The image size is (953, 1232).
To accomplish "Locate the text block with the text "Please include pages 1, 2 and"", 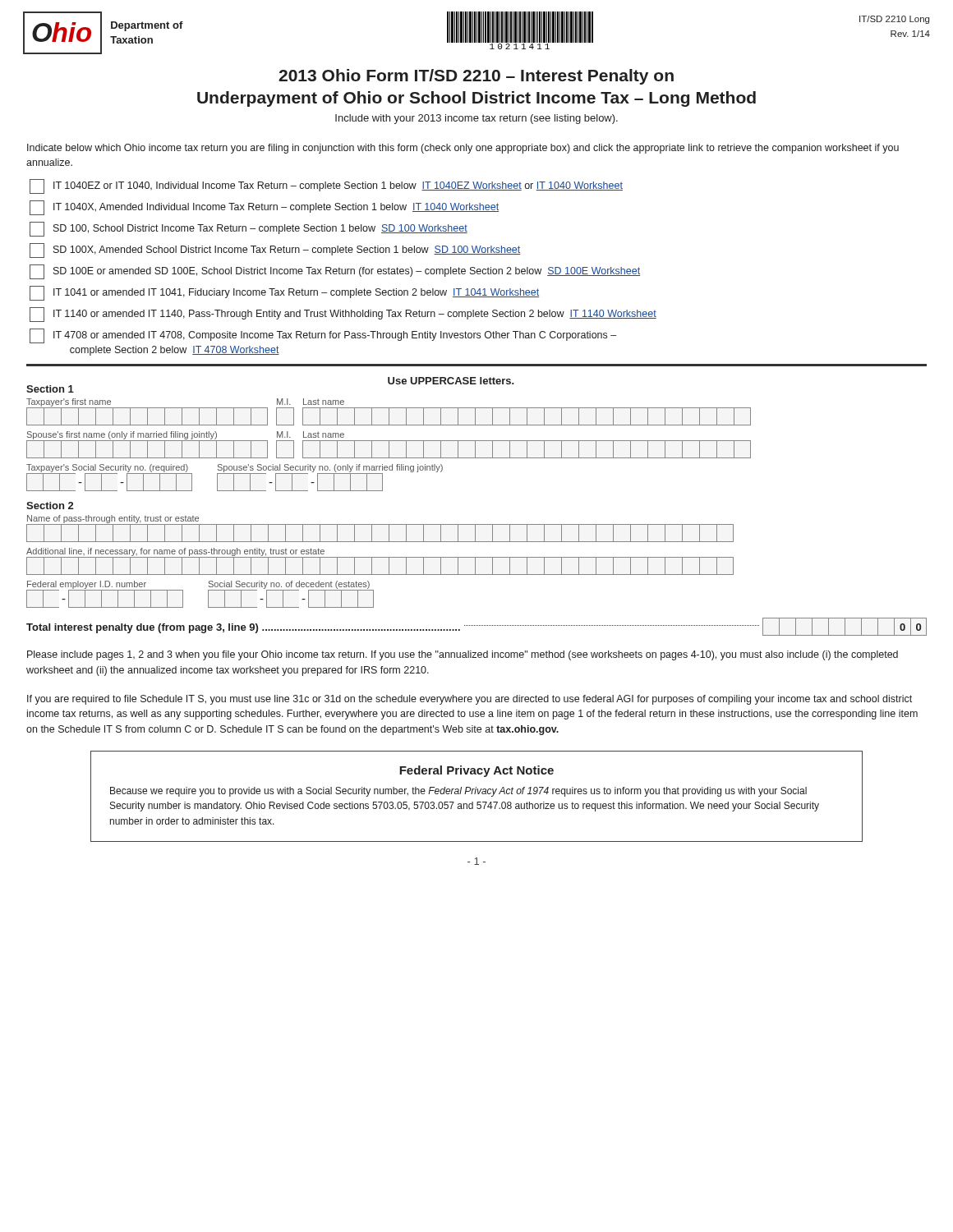I will coord(462,662).
